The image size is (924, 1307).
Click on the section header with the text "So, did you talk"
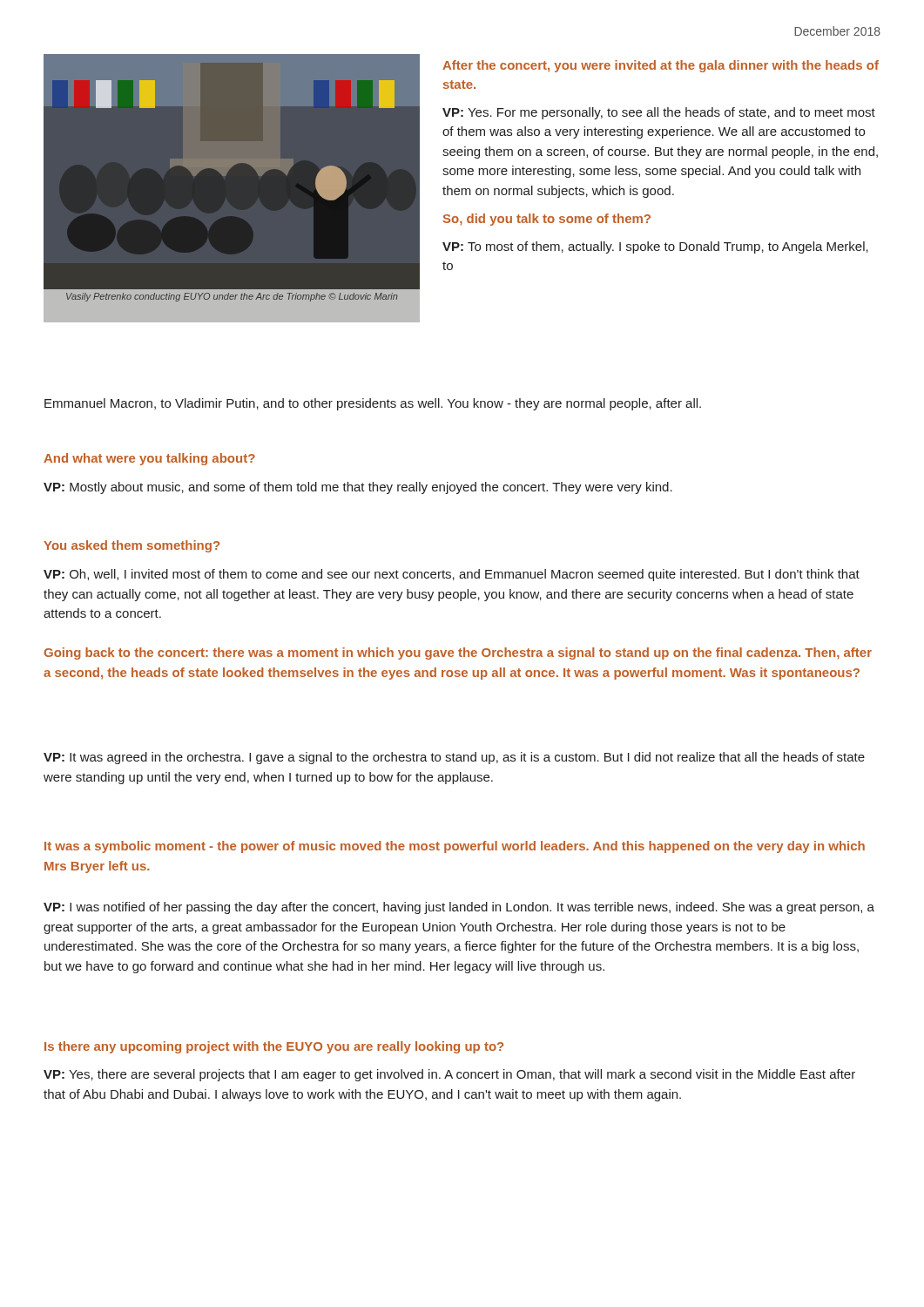pyautogui.click(x=547, y=218)
